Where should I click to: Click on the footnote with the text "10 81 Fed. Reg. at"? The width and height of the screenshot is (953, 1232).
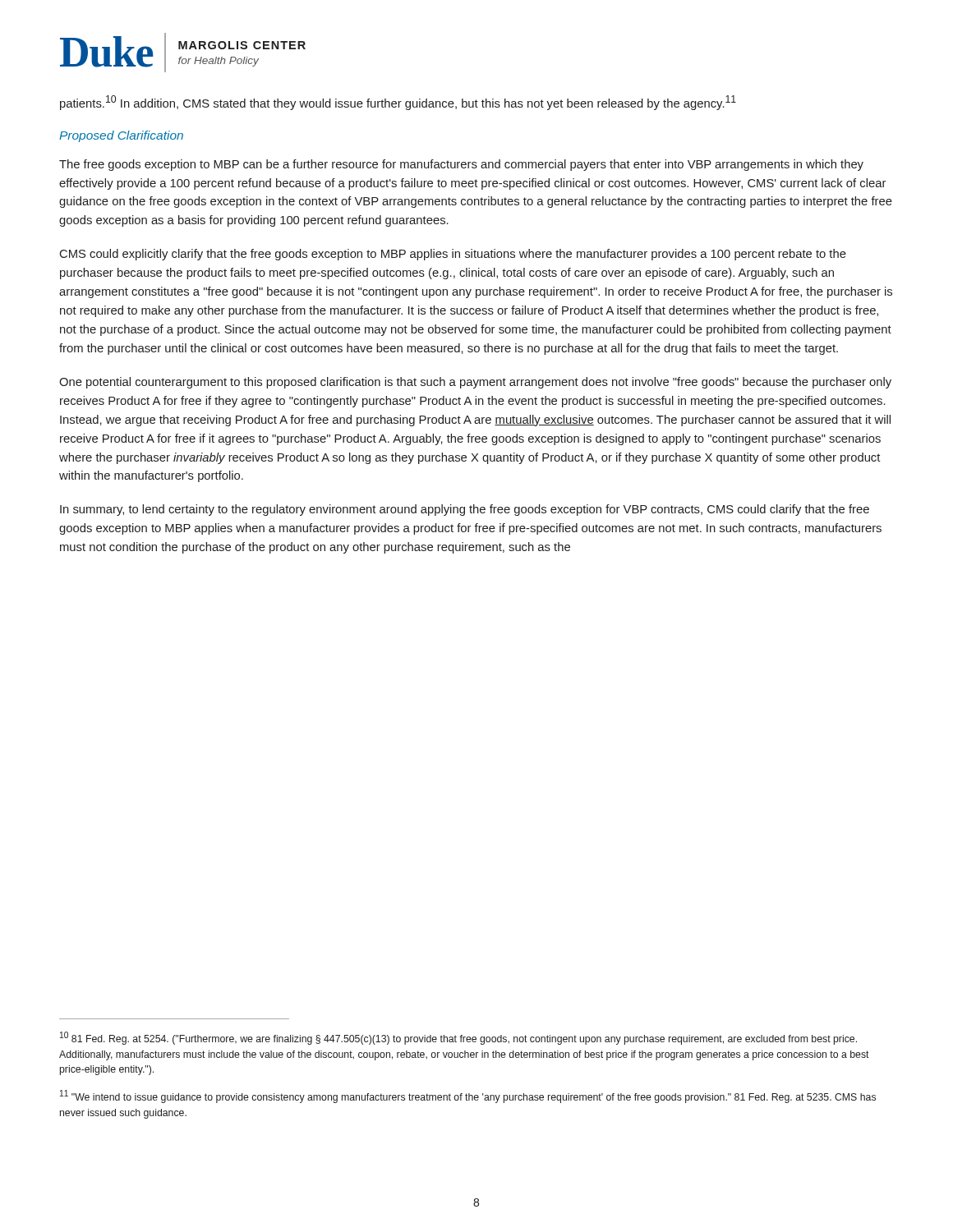[476, 1053]
